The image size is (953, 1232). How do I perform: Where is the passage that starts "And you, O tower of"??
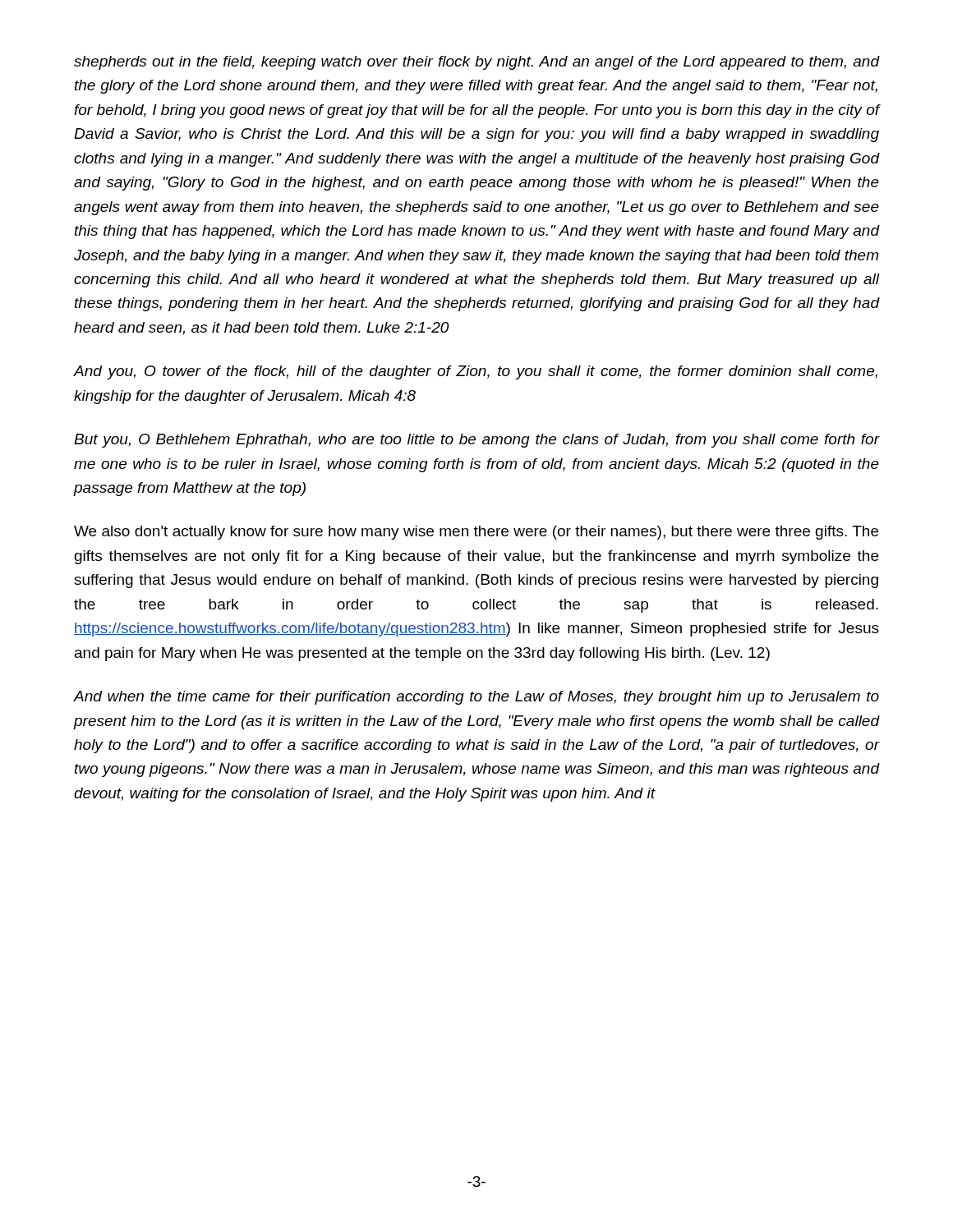coord(476,383)
